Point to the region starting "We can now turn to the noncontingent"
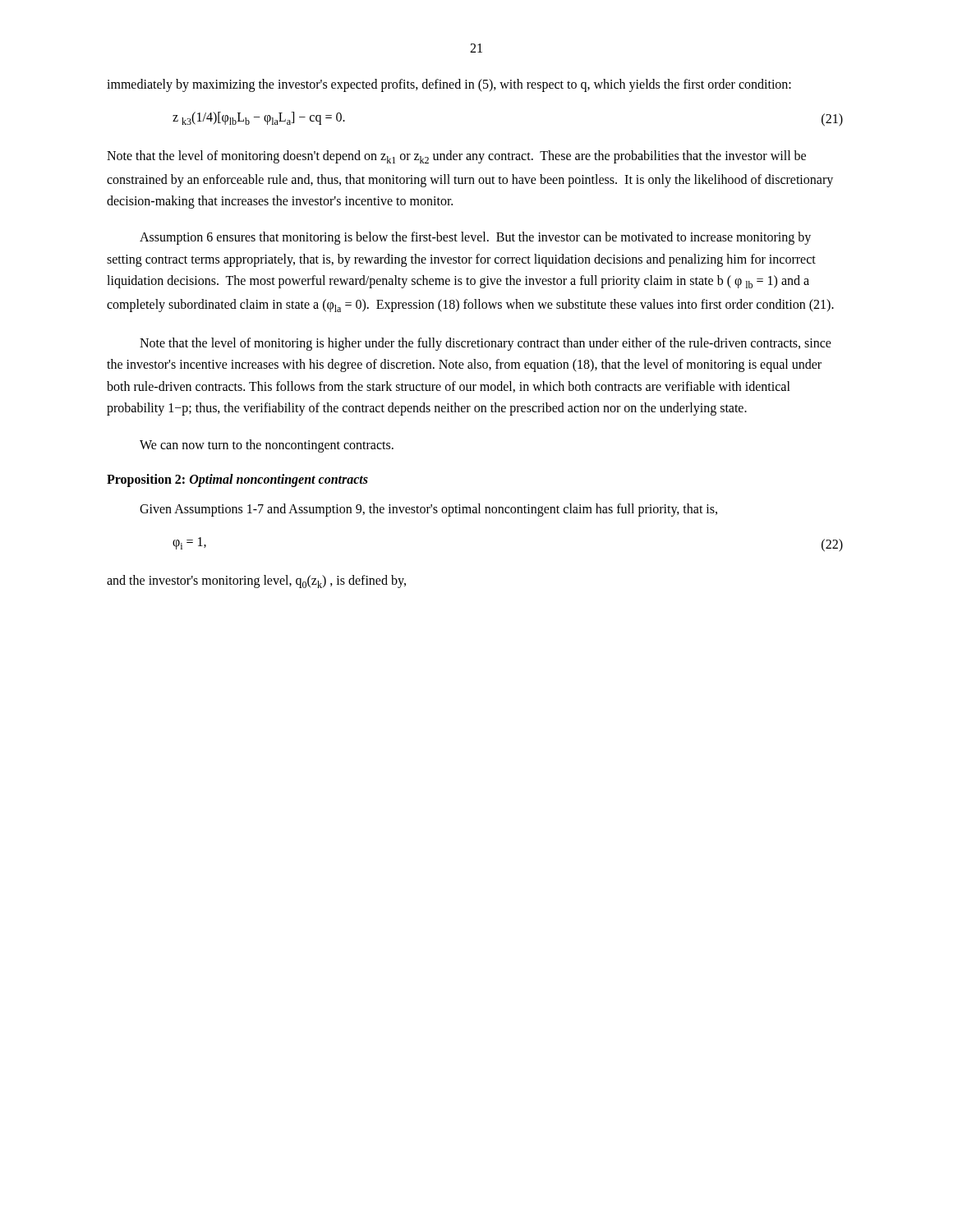The image size is (953, 1232). pos(267,446)
